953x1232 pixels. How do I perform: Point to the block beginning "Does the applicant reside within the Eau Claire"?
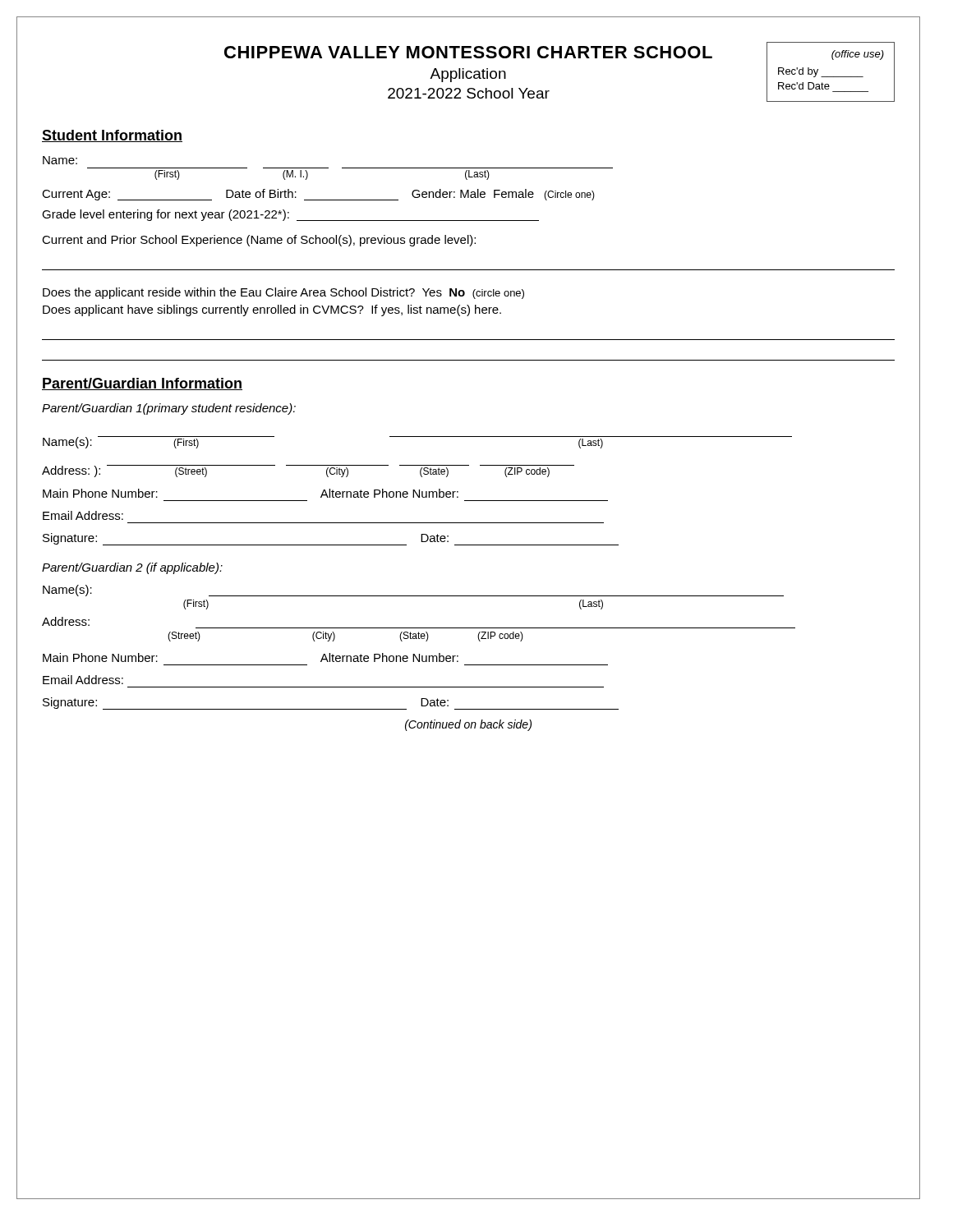(x=283, y=292)
